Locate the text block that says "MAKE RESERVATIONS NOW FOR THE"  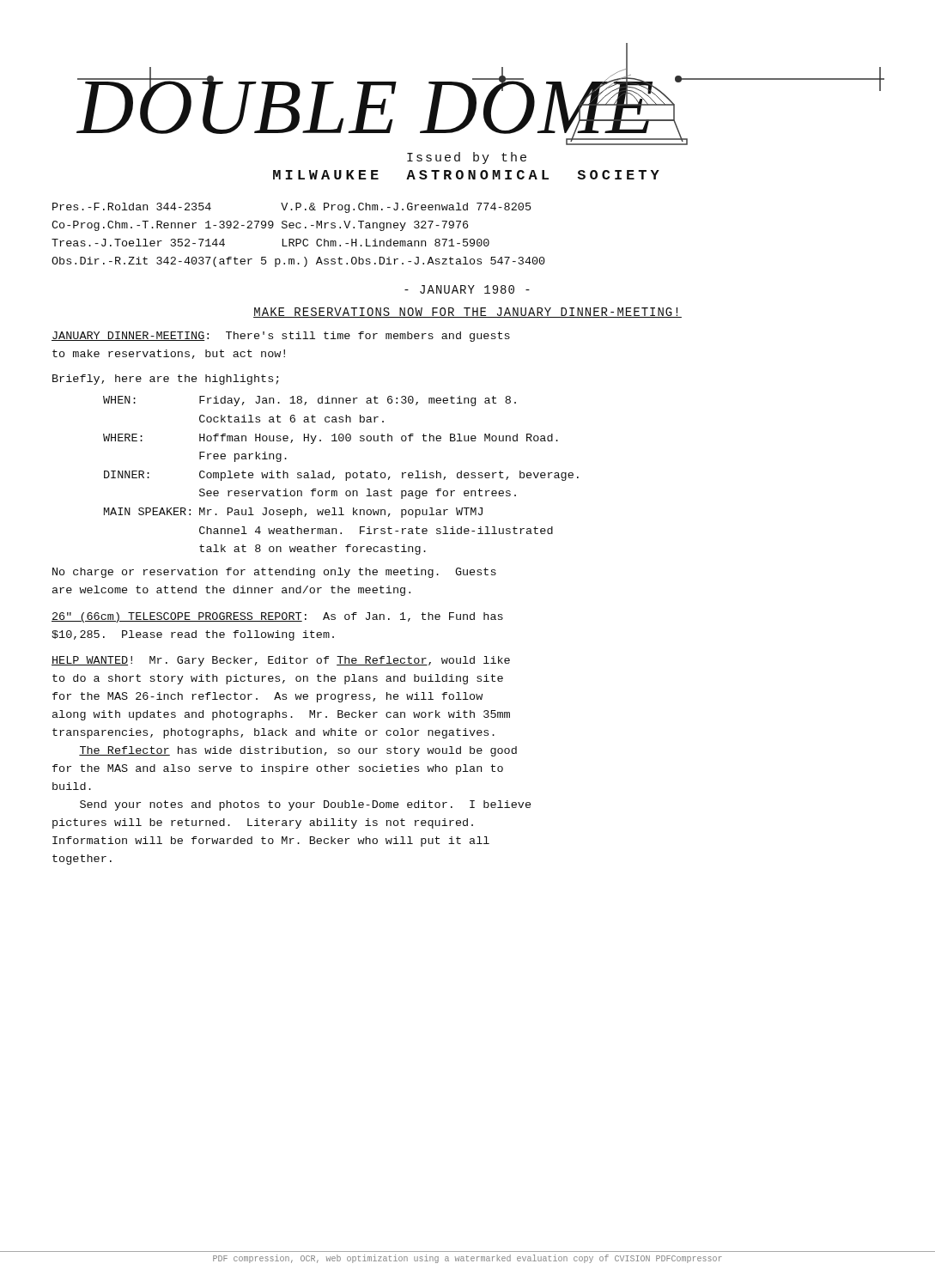click(x=468, y=312)
